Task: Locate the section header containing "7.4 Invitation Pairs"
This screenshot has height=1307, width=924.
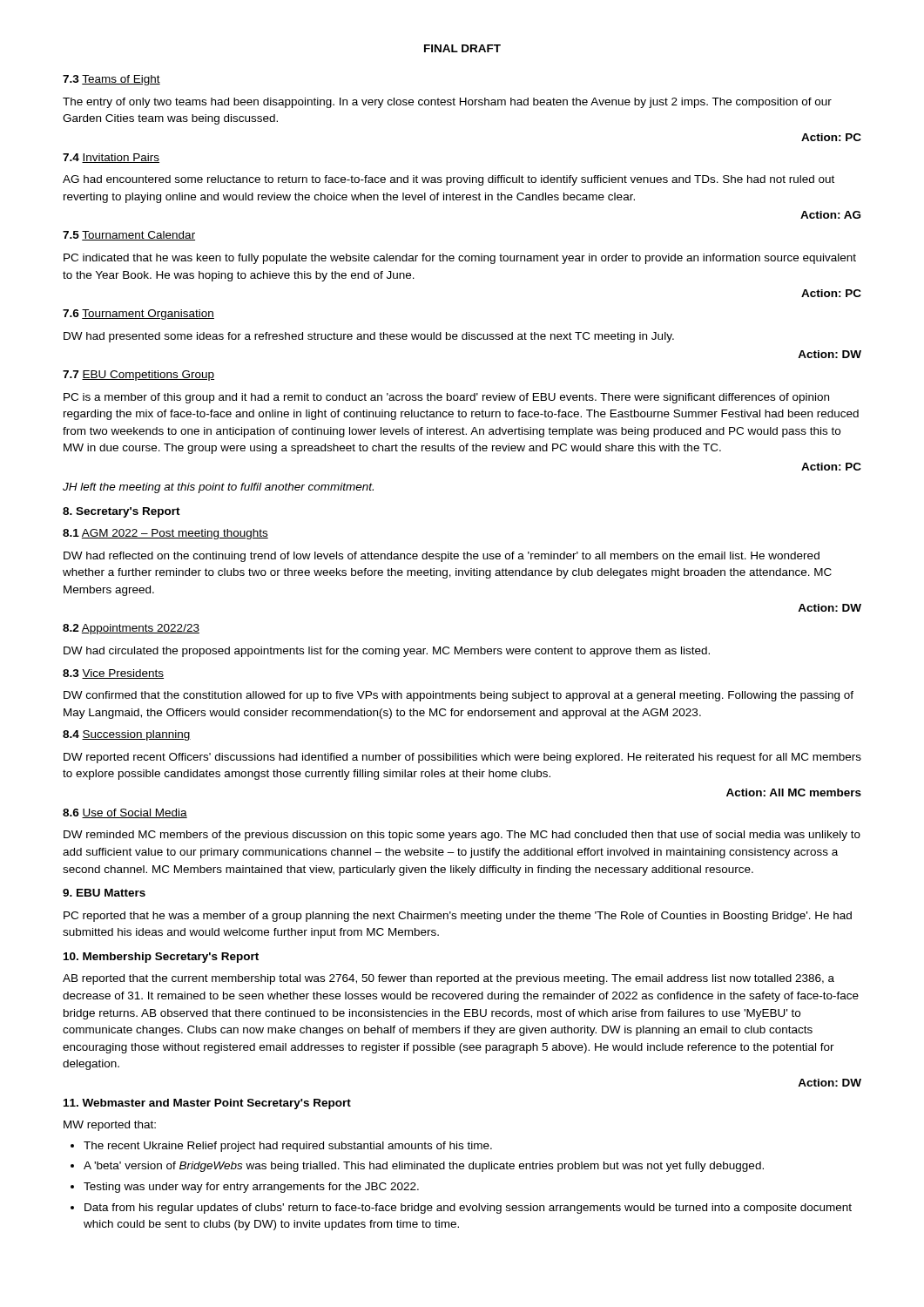Action: tap(111, 158)
